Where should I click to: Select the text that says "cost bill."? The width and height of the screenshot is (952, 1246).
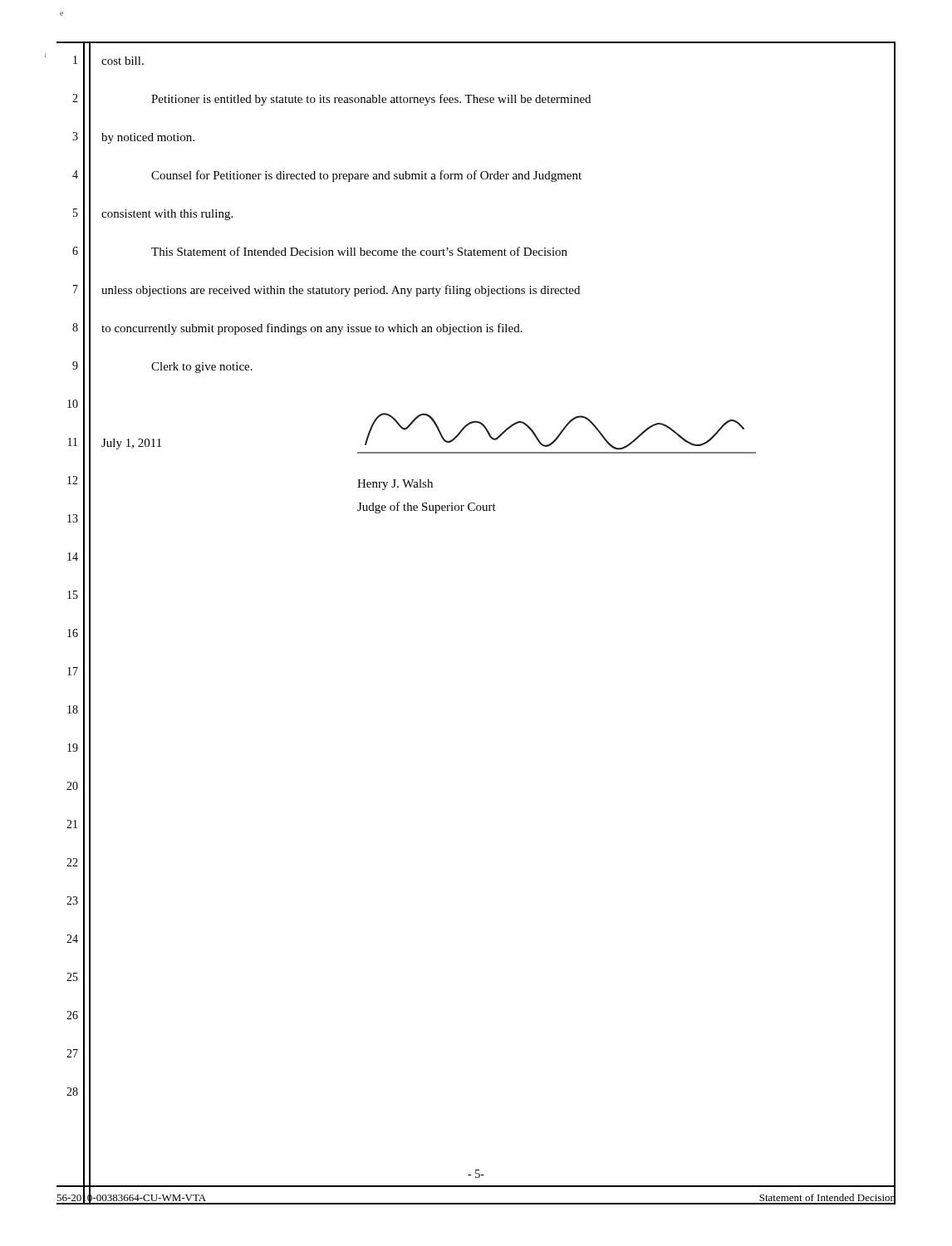pyautogui.click(x=123, y=61)
